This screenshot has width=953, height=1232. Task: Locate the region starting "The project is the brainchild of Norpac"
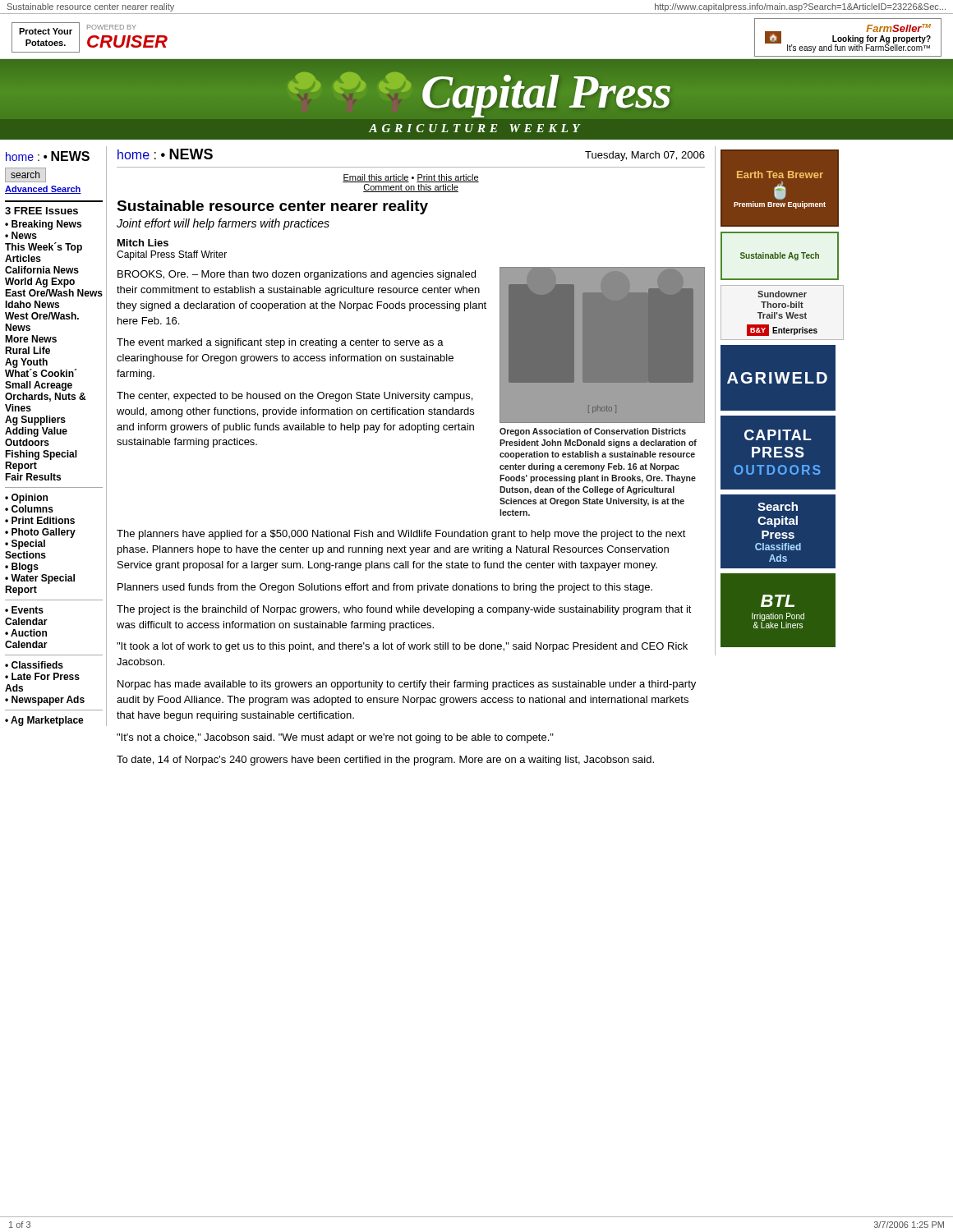(x=404, y=617)
